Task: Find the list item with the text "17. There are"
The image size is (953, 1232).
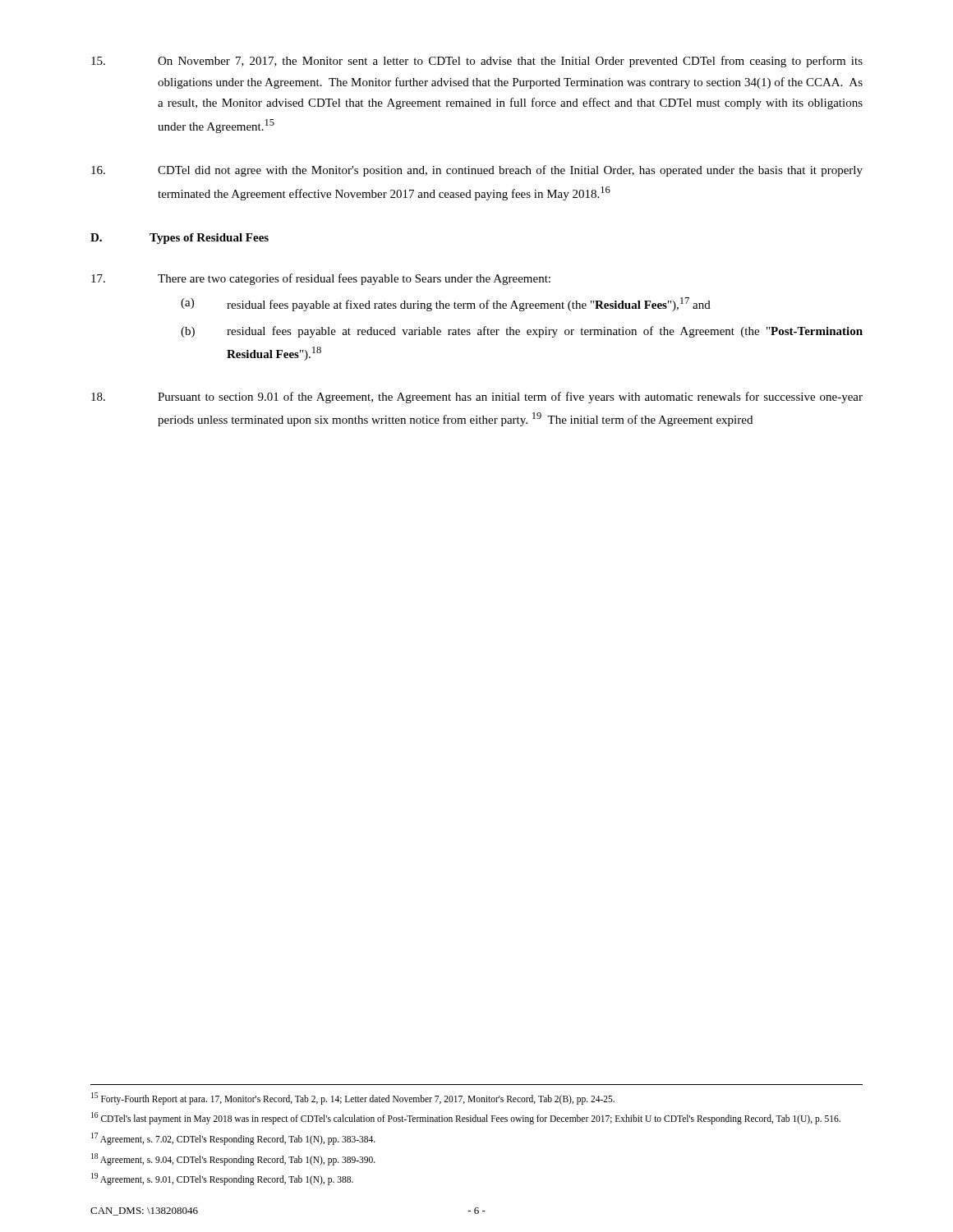Action: click(x=476, y=279)
